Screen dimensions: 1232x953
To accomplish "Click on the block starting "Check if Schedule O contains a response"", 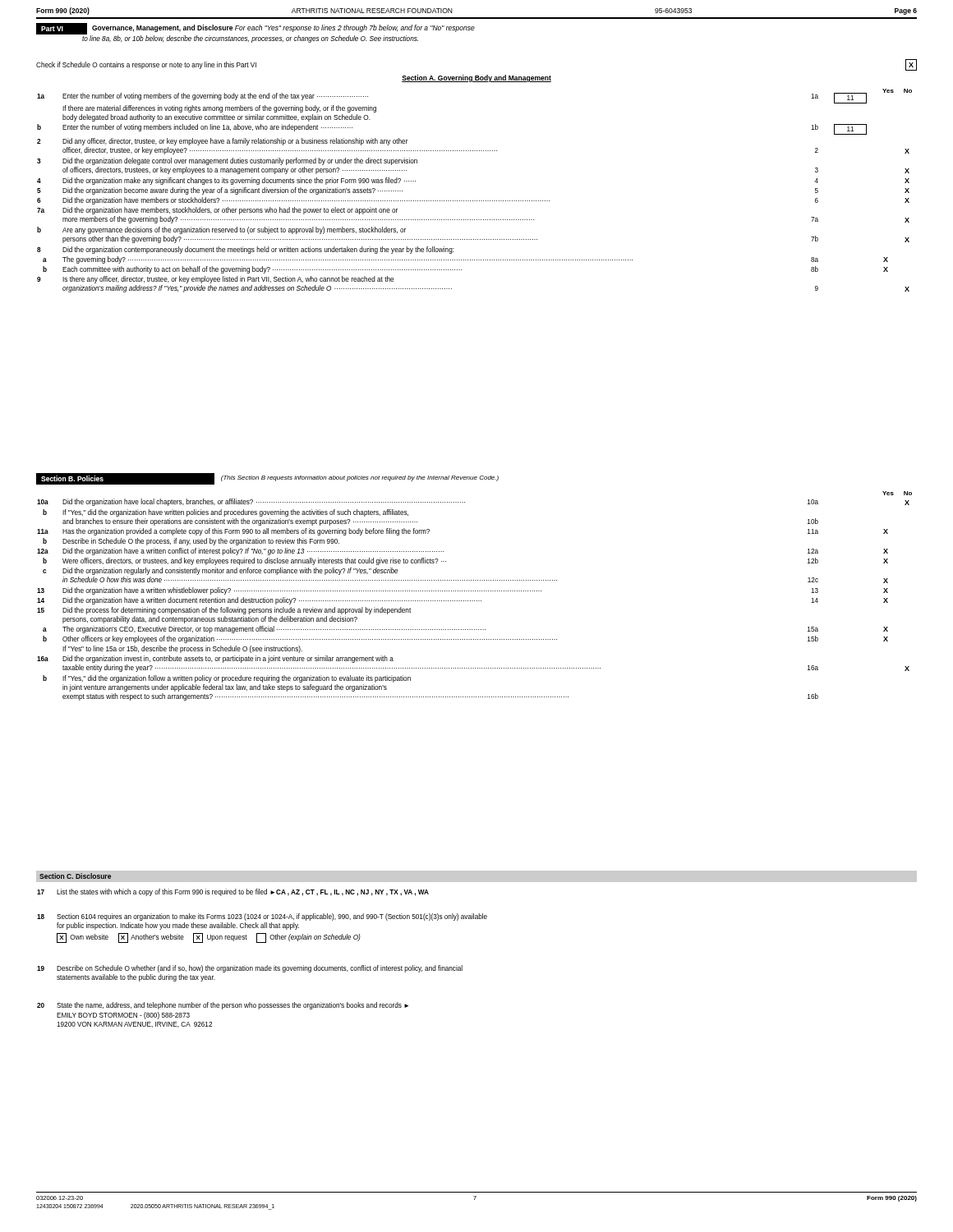I will (476, 65).
